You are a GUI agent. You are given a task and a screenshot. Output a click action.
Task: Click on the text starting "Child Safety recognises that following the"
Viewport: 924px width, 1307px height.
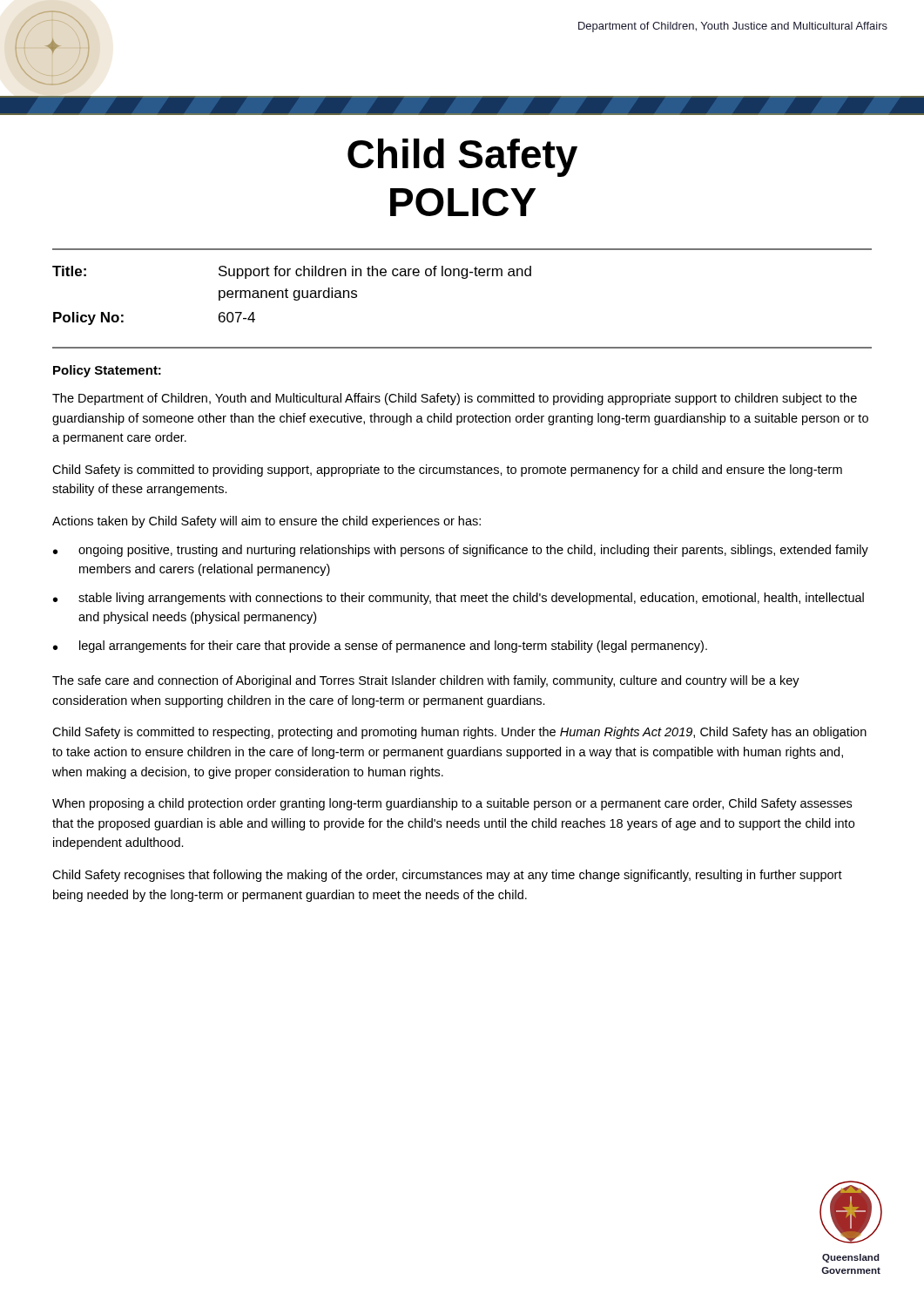click(x=447, y=885)
